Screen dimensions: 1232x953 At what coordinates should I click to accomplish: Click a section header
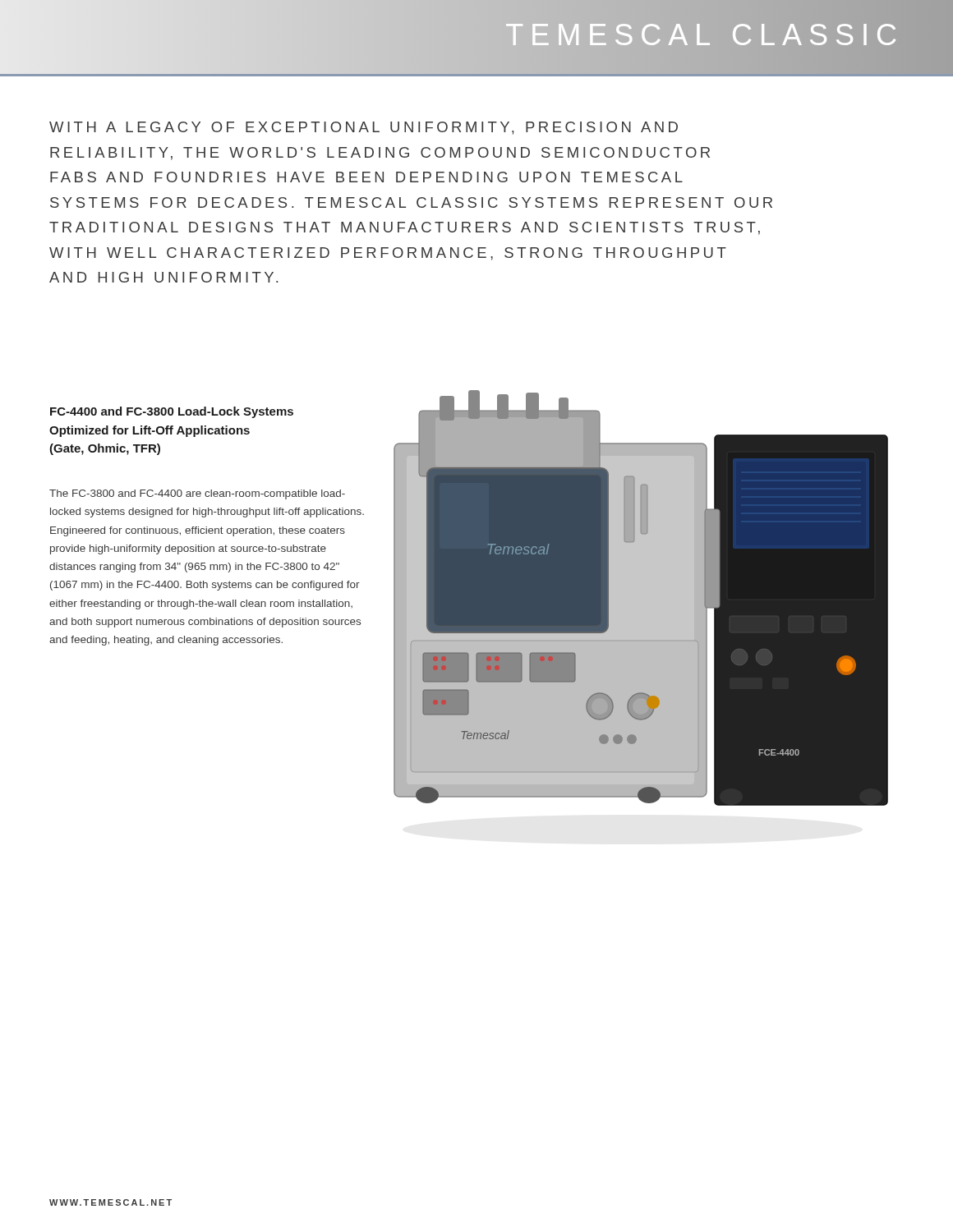172,430
